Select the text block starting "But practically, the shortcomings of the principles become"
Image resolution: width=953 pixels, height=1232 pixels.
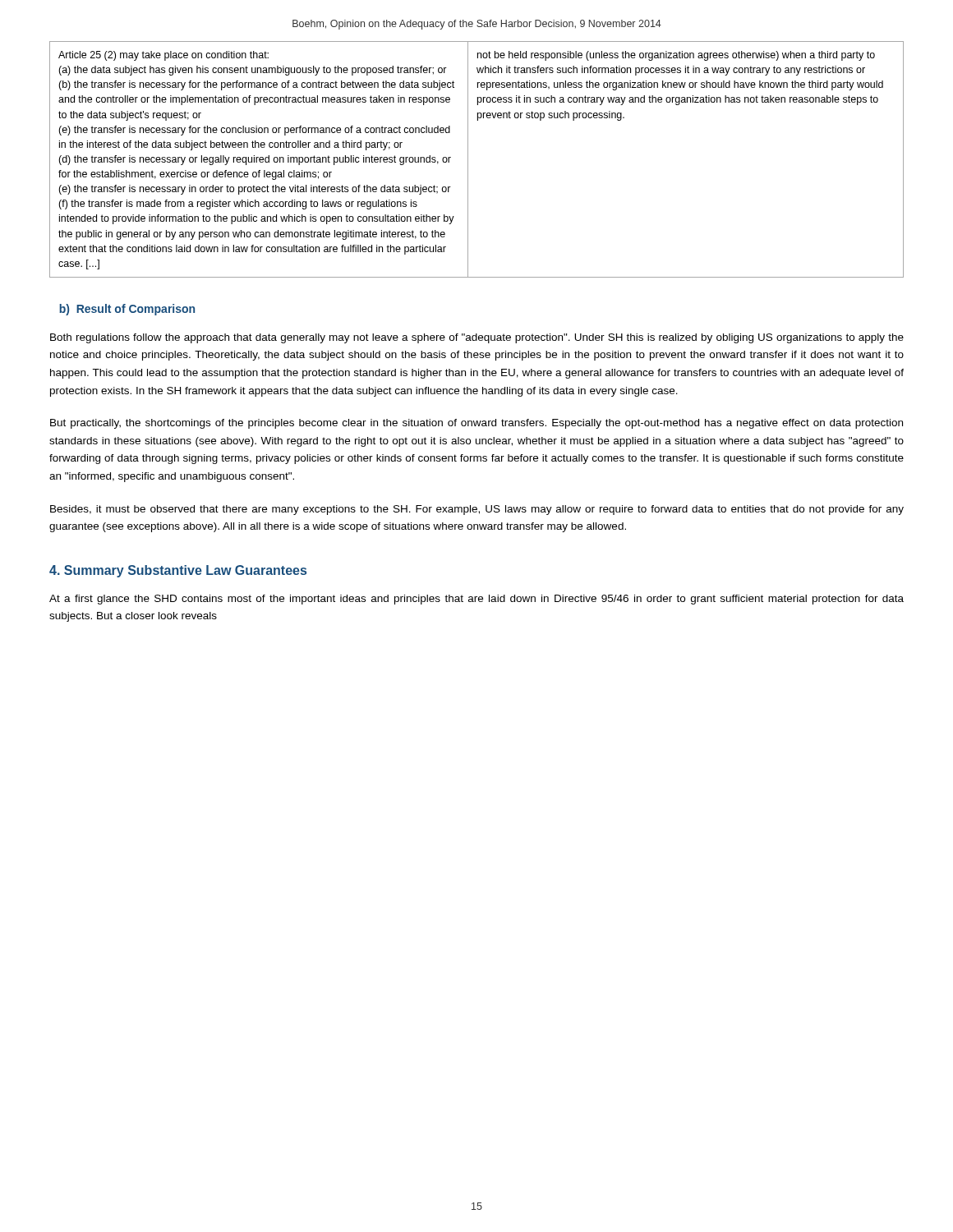(x=476, y=449)
